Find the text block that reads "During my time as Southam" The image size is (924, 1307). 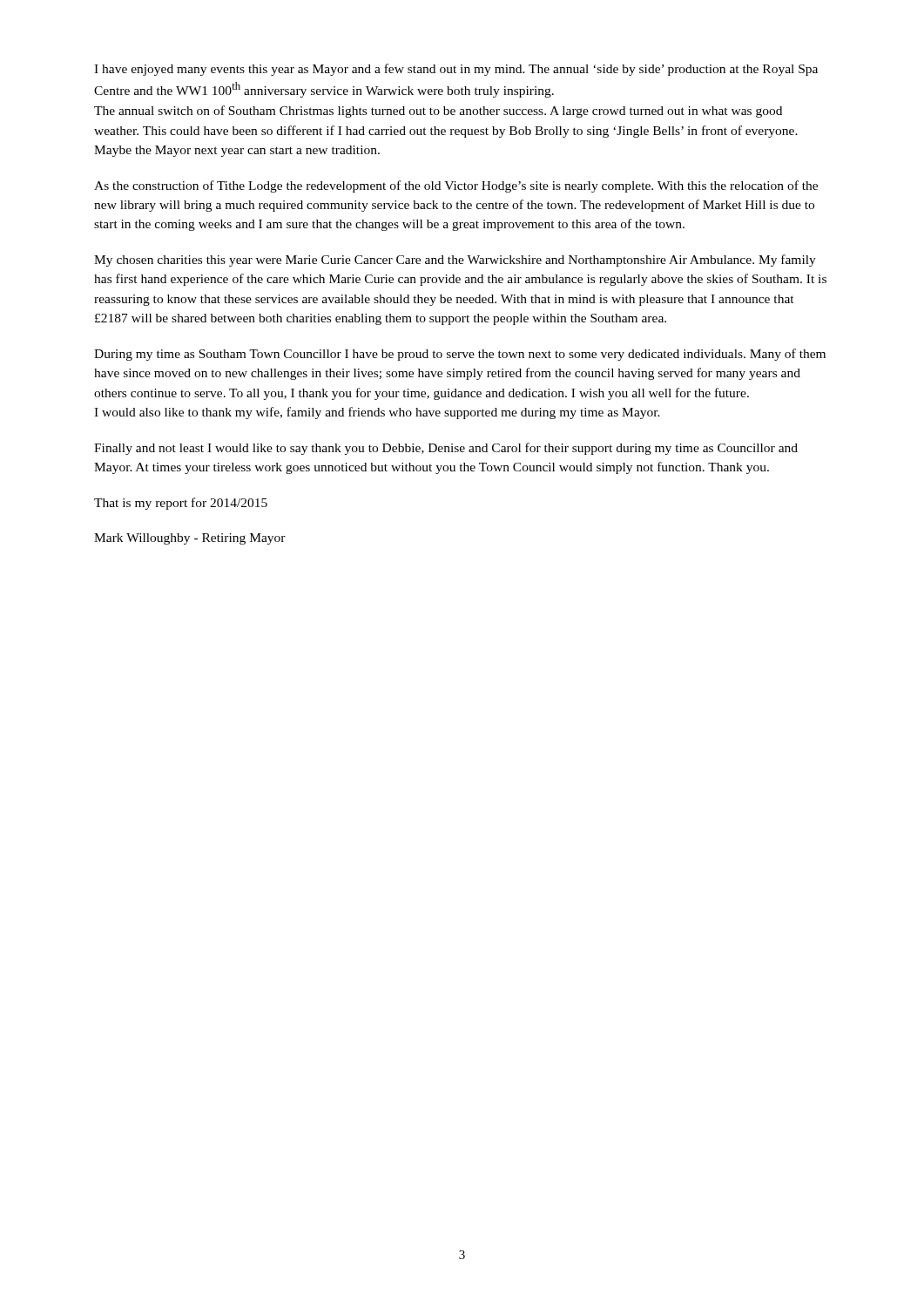pyautogui.click(x=460, y=382)
